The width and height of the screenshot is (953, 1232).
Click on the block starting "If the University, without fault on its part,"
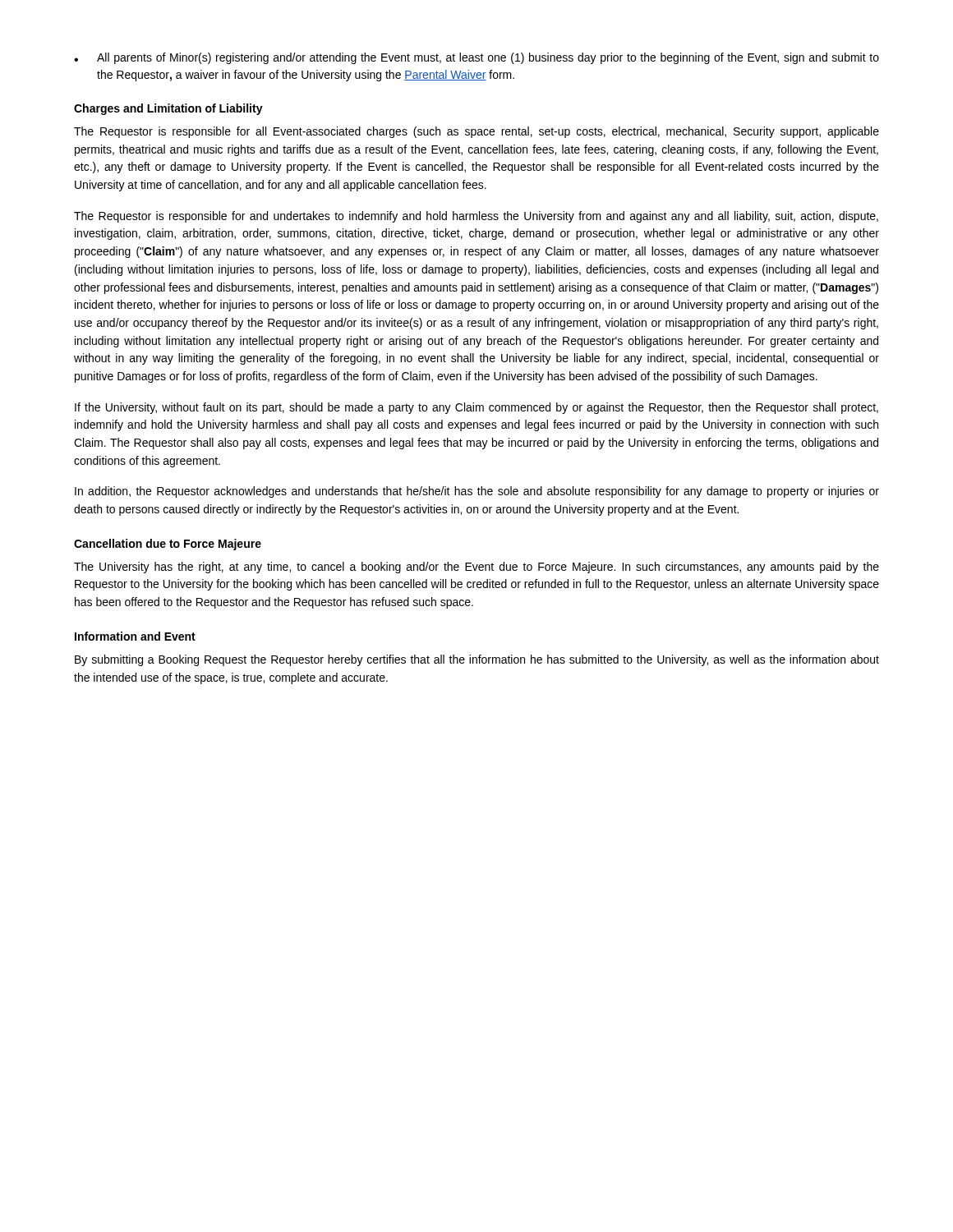[x=476, y=434]
